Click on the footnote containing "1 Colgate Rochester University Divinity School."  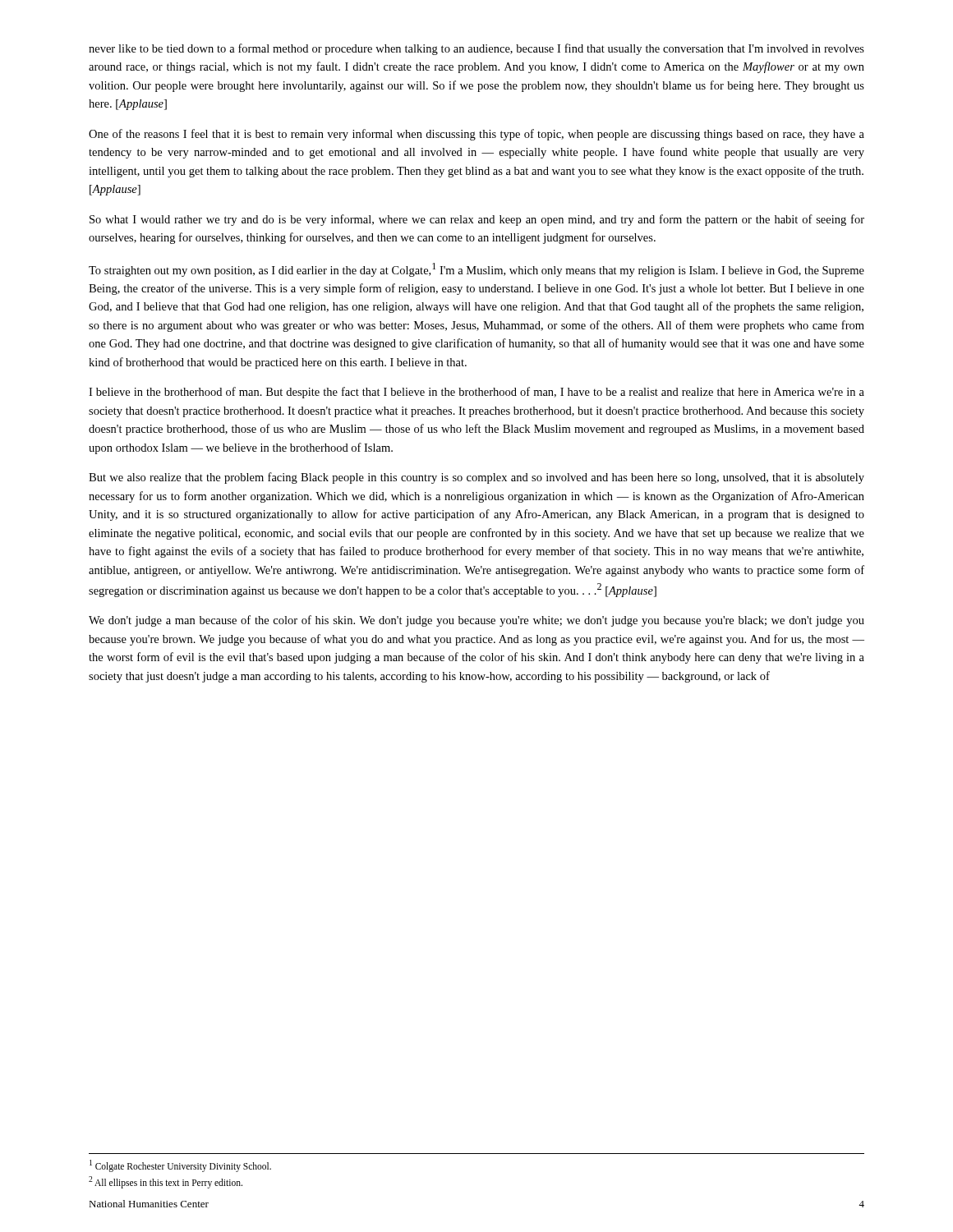tap(180, 1165)
